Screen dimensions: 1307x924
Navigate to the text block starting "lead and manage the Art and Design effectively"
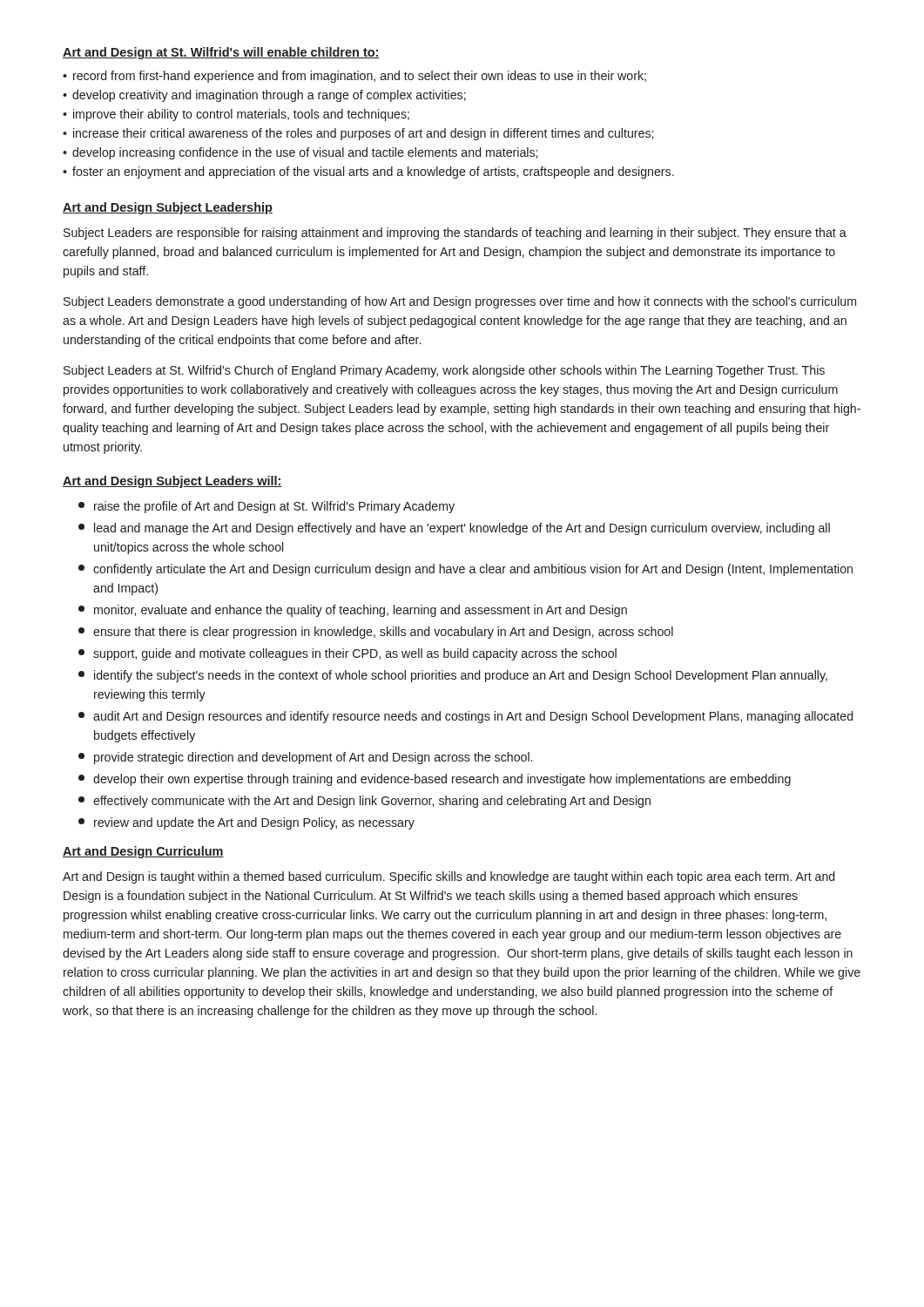(x=470, y=538)
